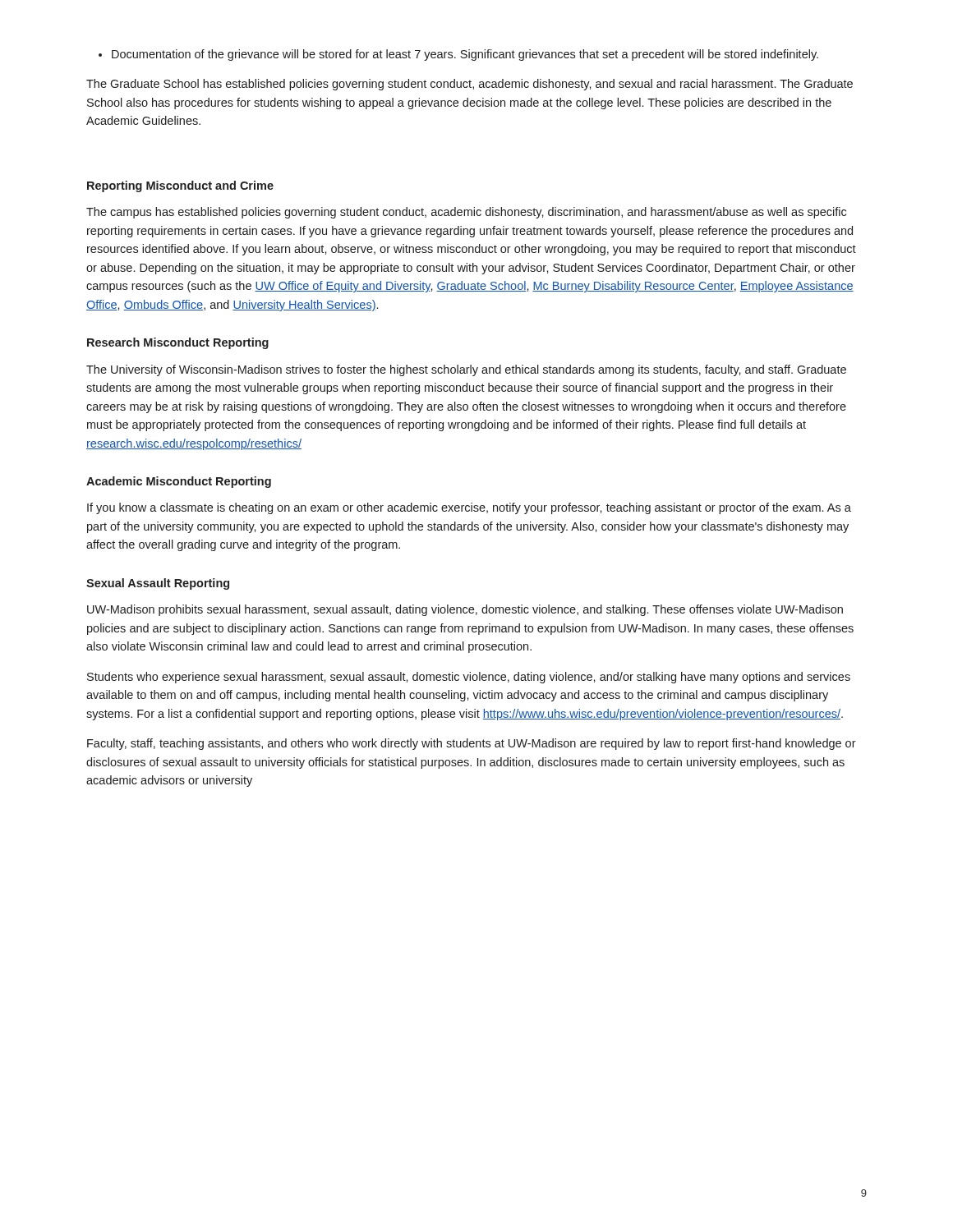Point to the passage starting "If you know"

(476, 527)
